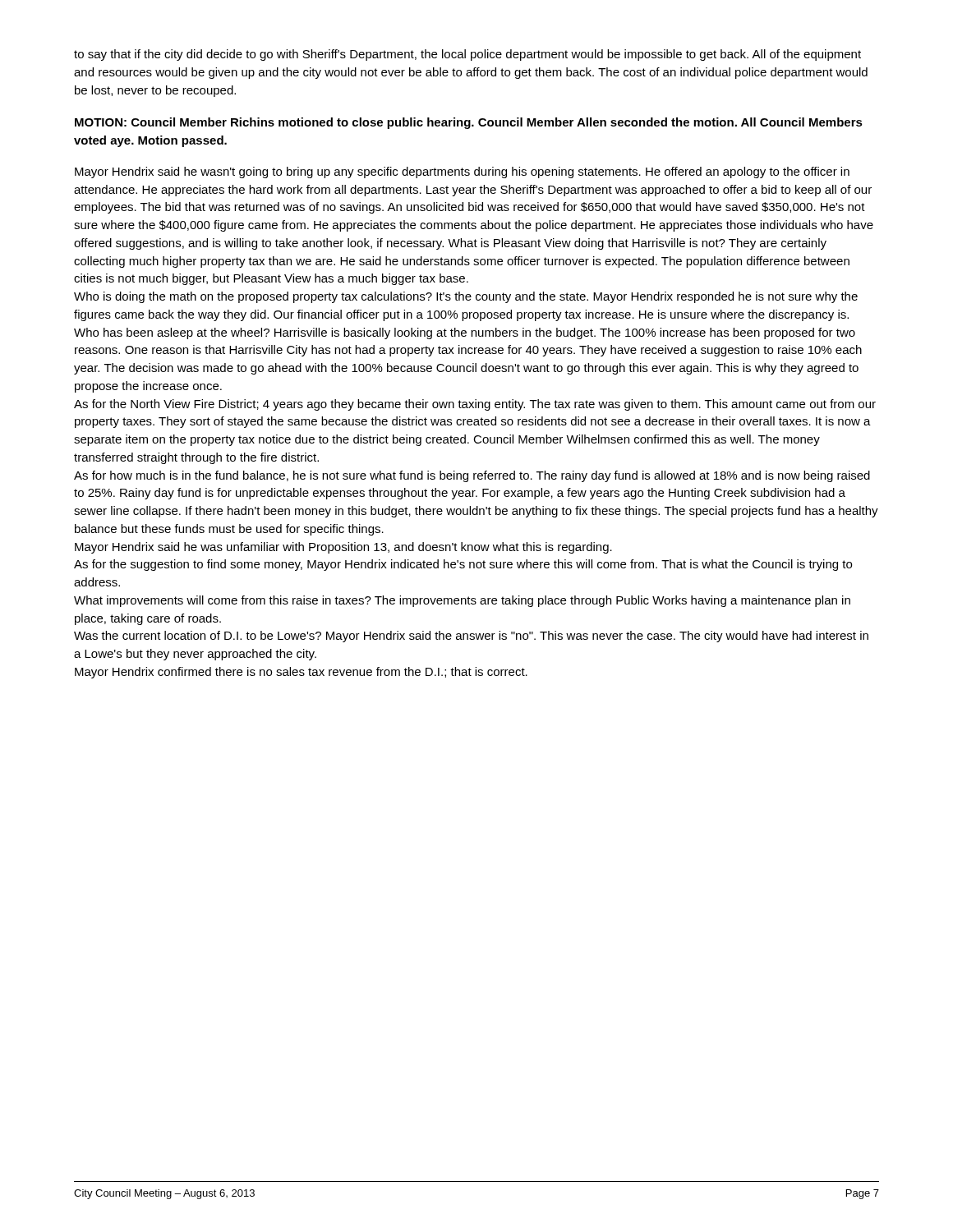Click on the text block containing "Was the current location of D.I."
The height and width of the screenshot is (1232, 953).
tap(472, 644)
